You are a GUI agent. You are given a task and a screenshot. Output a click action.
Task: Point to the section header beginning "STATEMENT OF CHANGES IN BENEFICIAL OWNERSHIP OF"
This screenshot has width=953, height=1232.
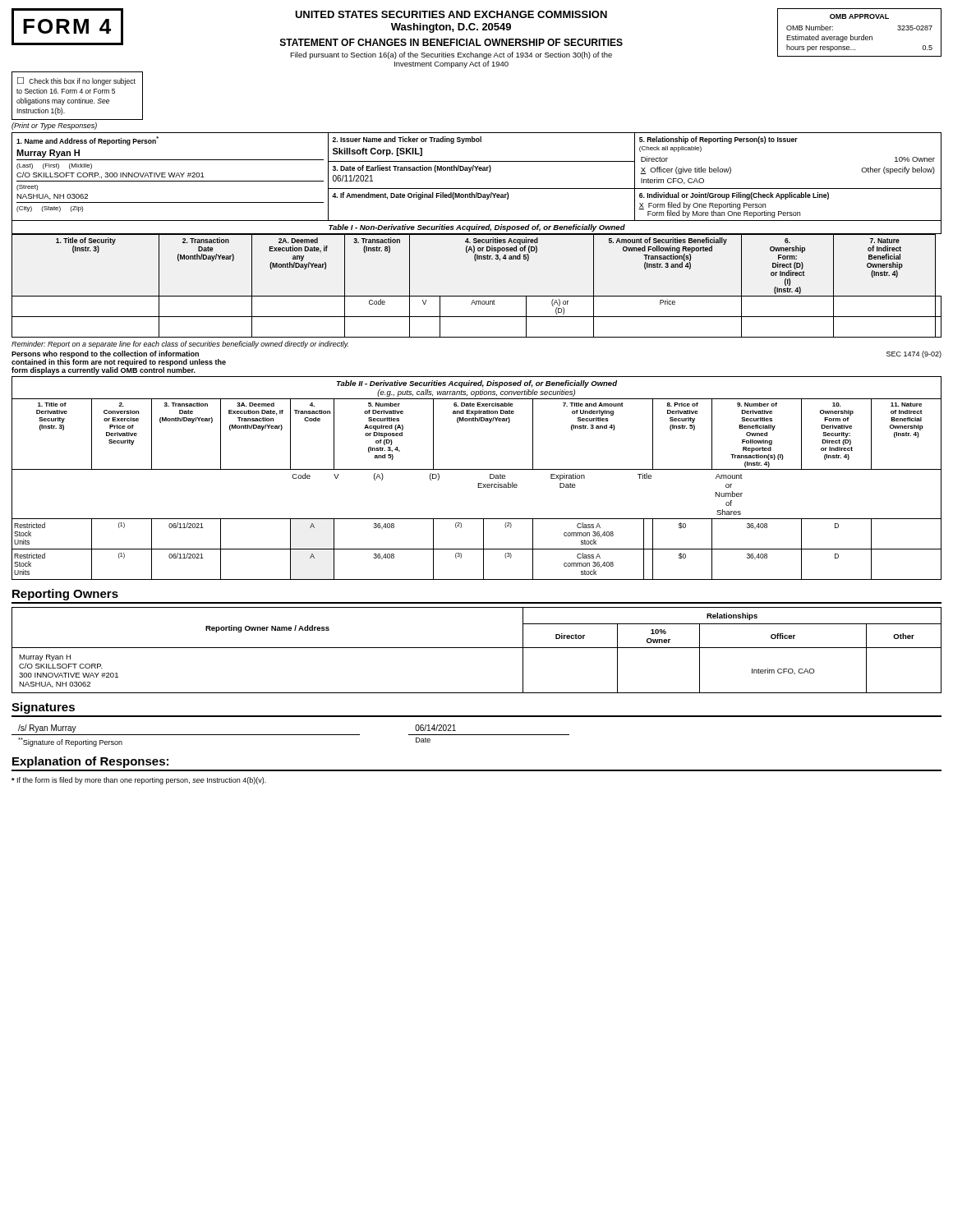pos(451,43)
